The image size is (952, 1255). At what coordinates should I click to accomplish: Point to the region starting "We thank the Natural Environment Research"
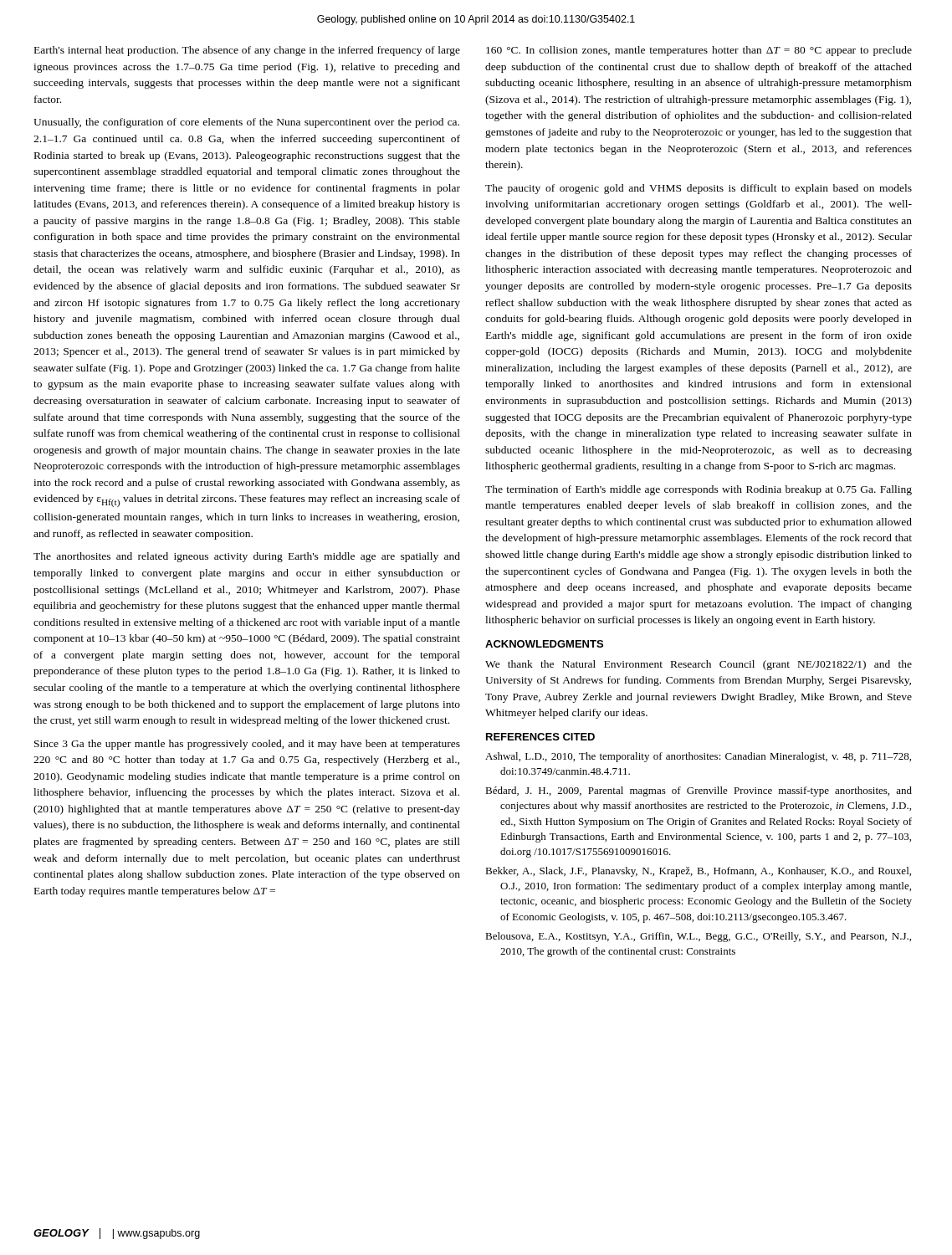click(699, 688)
